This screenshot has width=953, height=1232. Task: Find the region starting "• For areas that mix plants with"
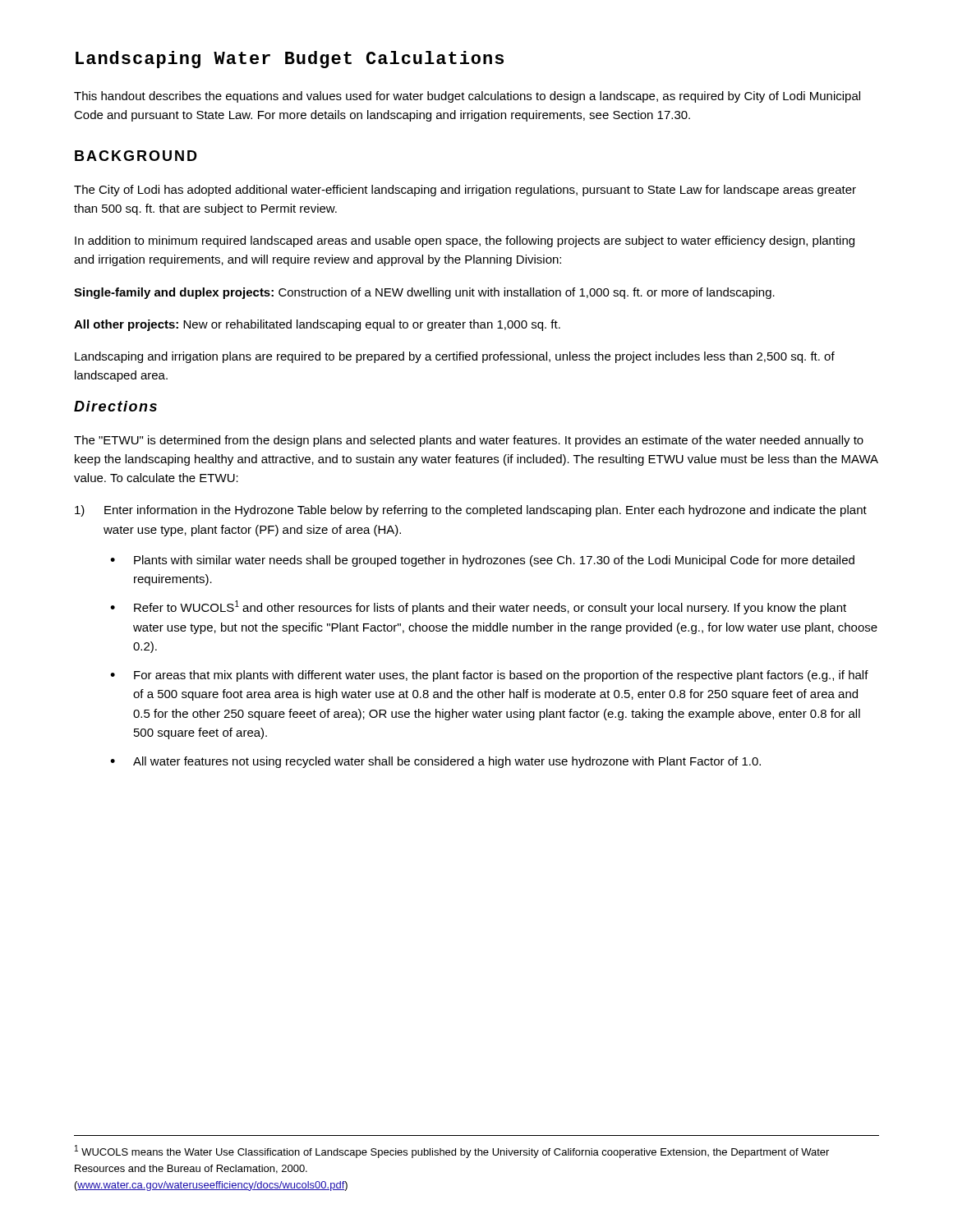481,703
